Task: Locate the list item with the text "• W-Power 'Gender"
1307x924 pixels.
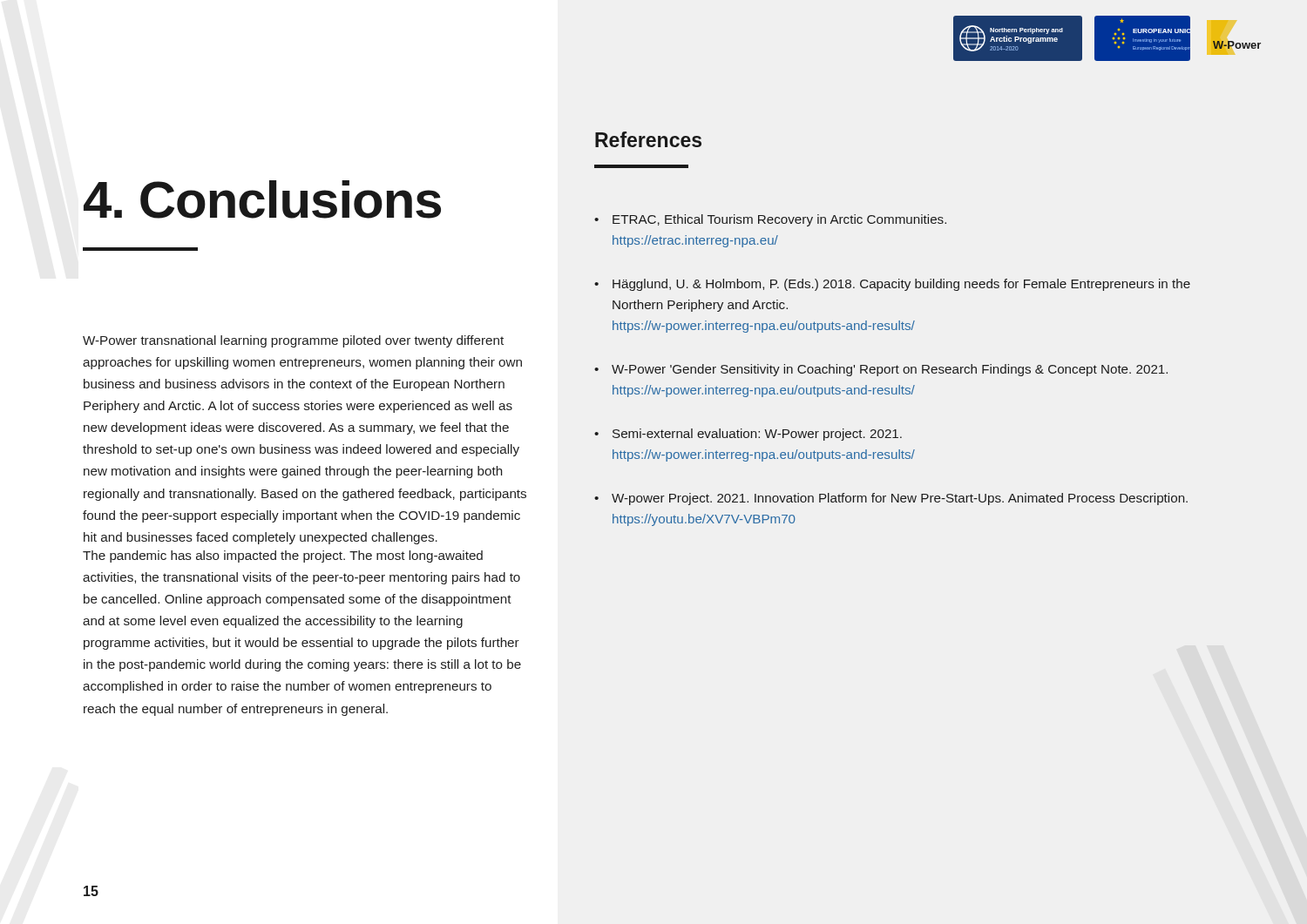Action: 882,378
